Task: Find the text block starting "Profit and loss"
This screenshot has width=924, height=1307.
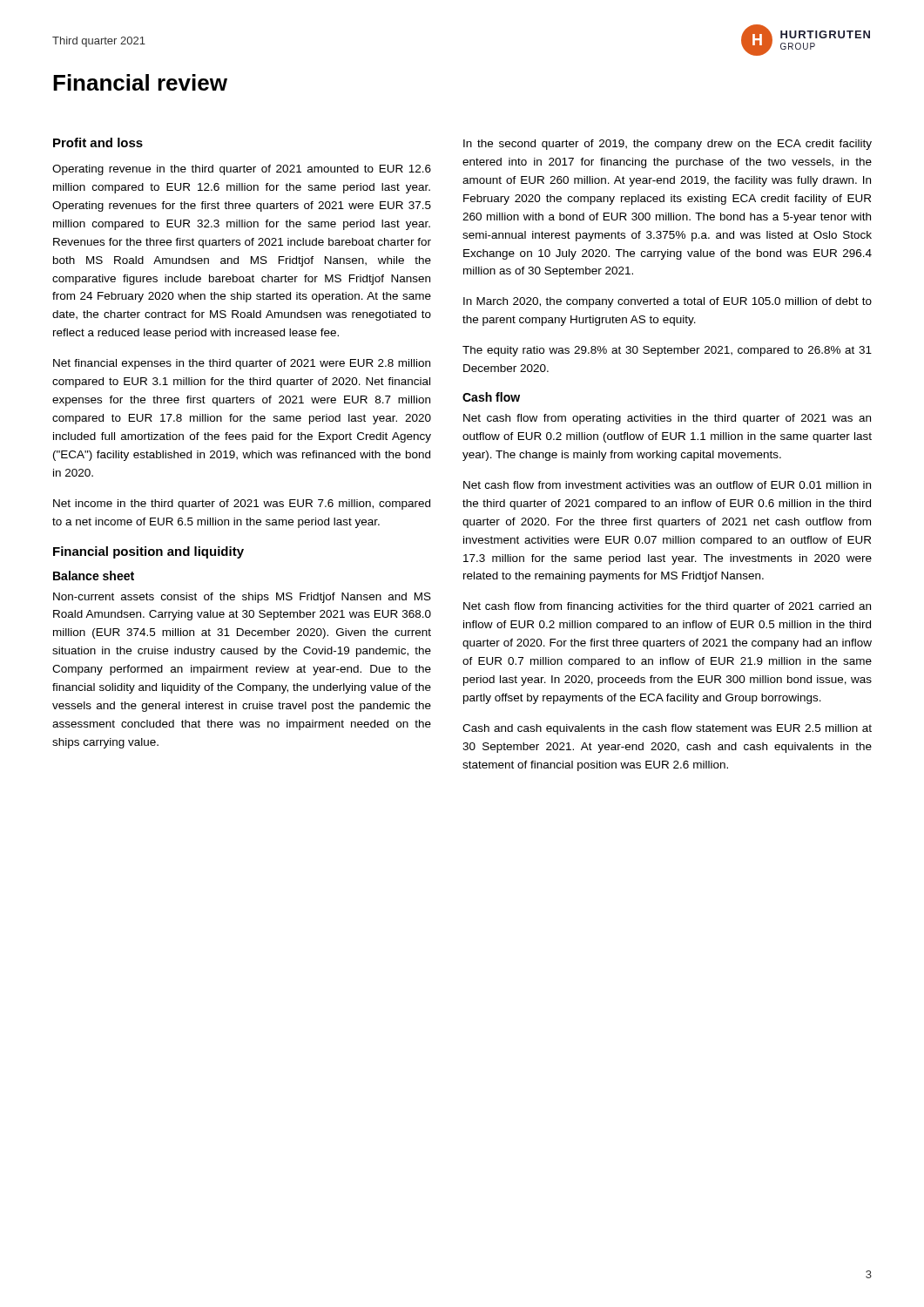Action: [98, 142]
